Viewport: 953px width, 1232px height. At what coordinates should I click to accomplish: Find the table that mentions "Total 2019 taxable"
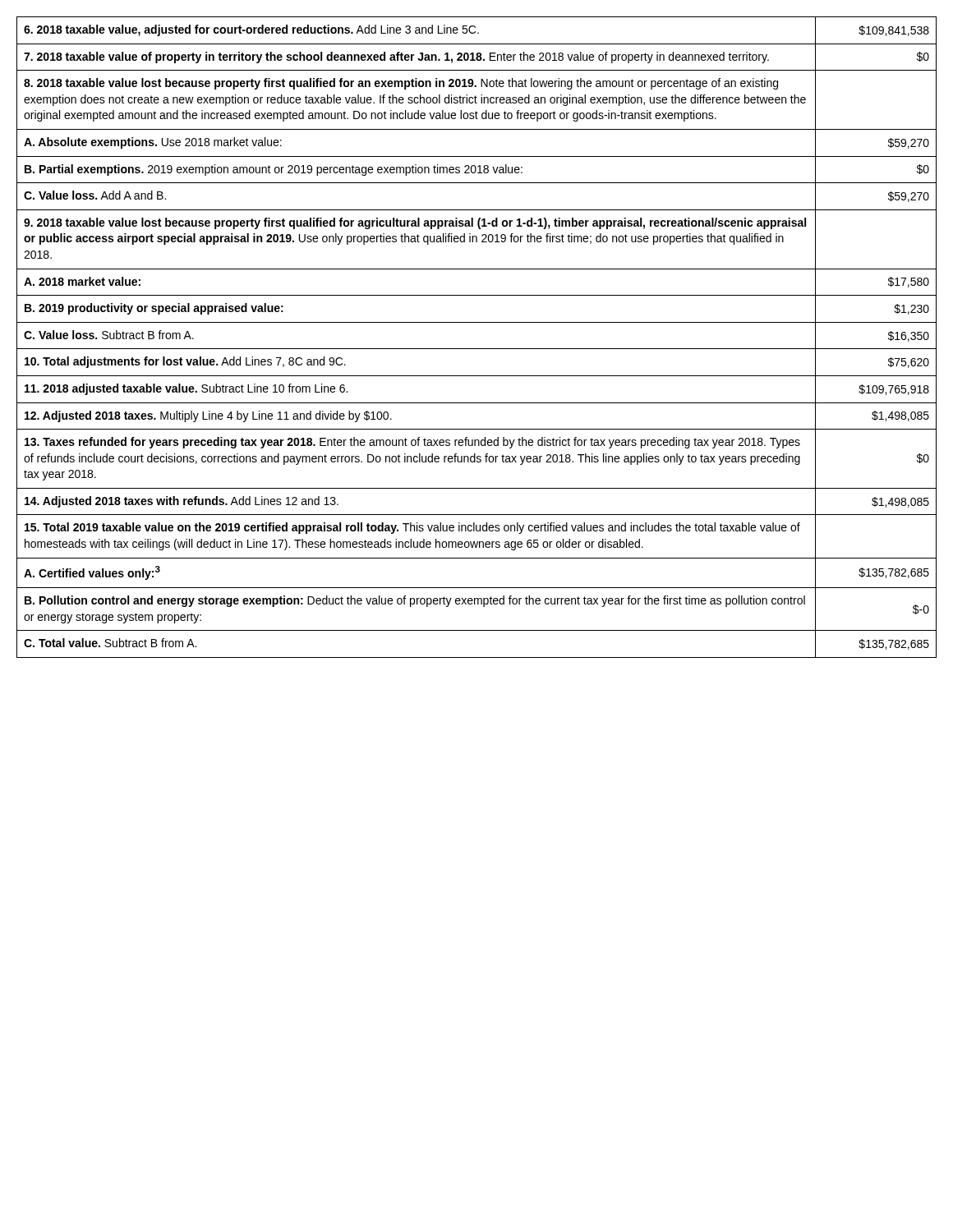pyautogui.click(x=476, y=586)
